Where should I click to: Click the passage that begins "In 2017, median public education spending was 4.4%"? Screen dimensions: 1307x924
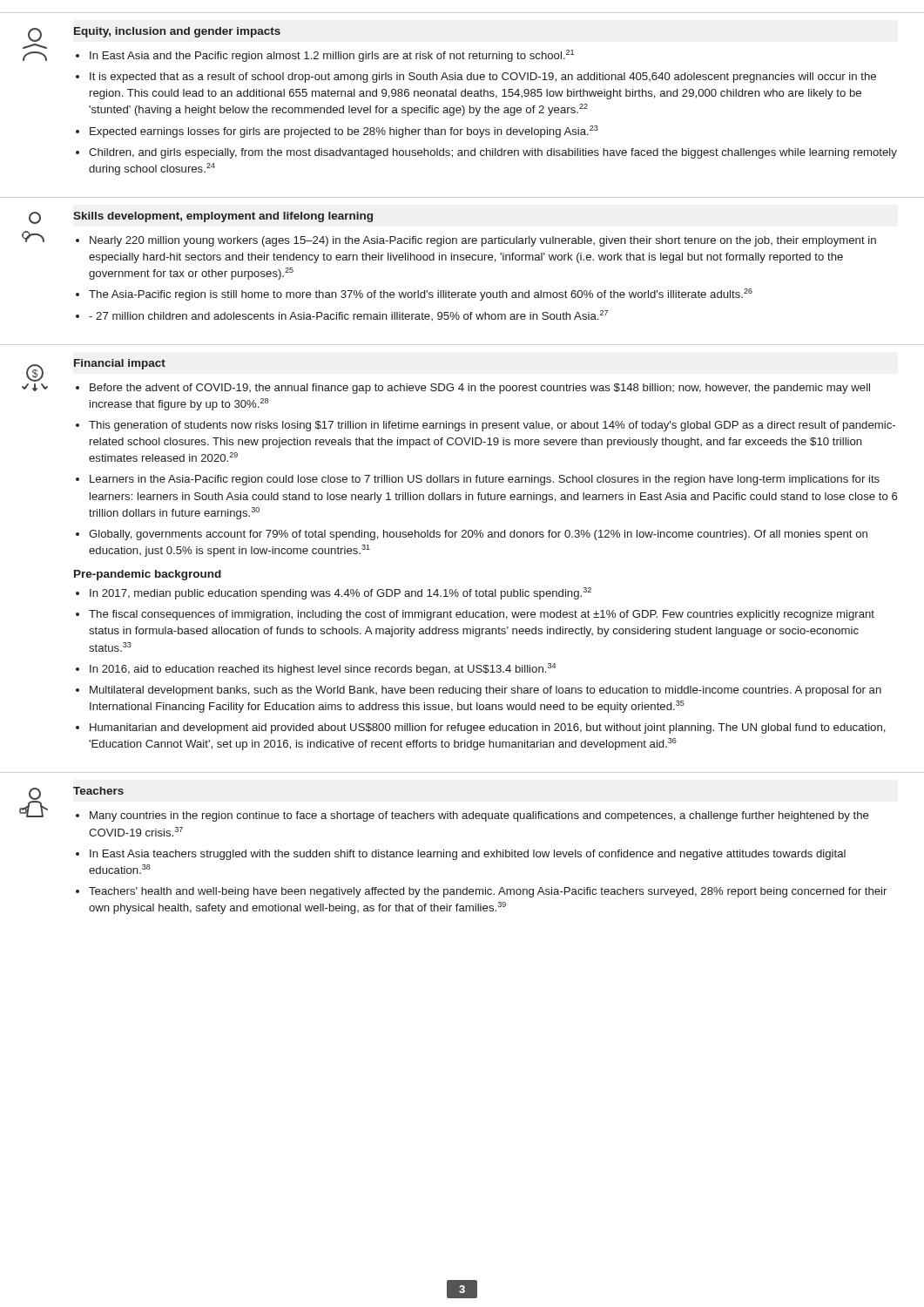pos(340,592)
